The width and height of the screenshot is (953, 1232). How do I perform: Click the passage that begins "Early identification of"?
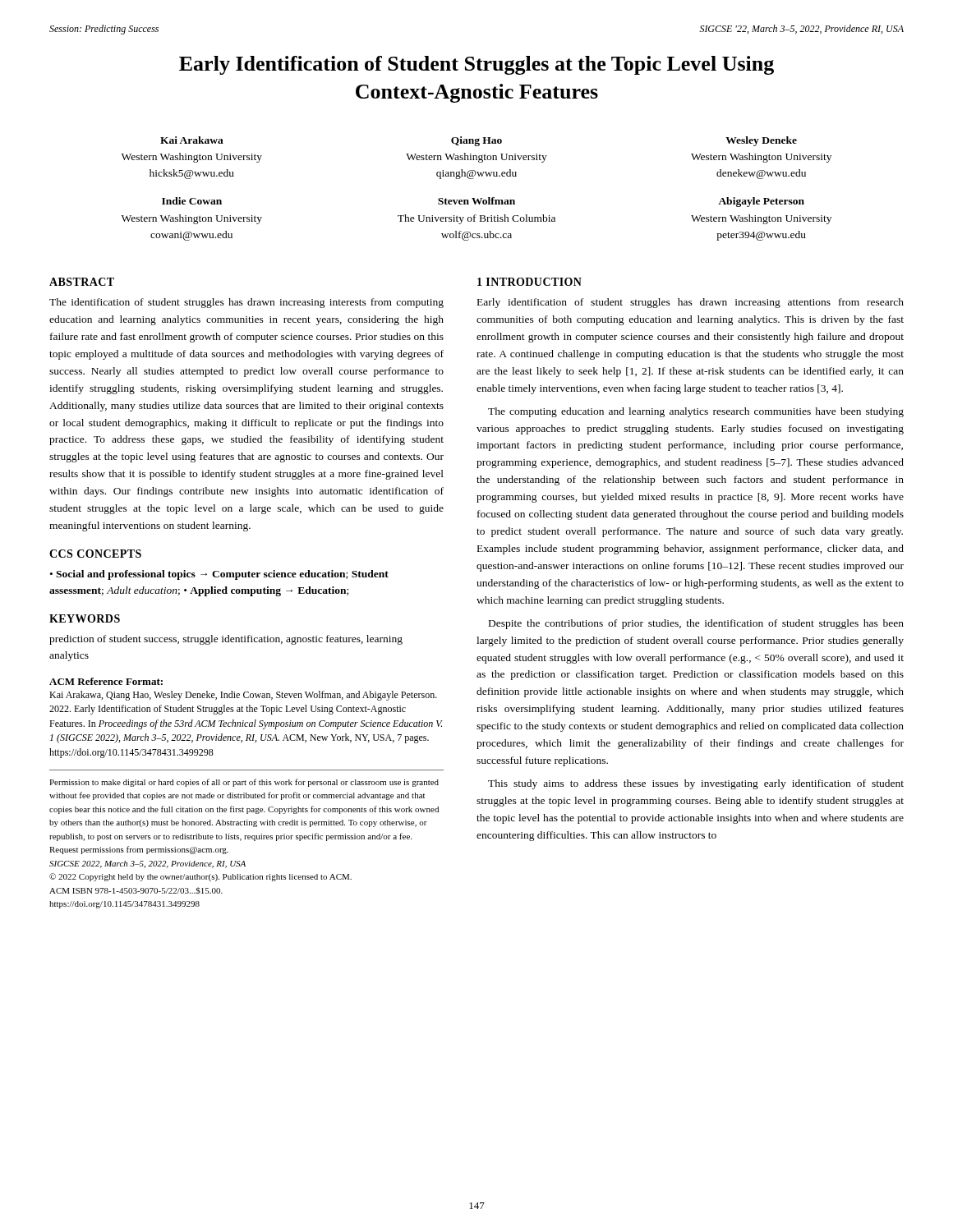pos(690,569)
